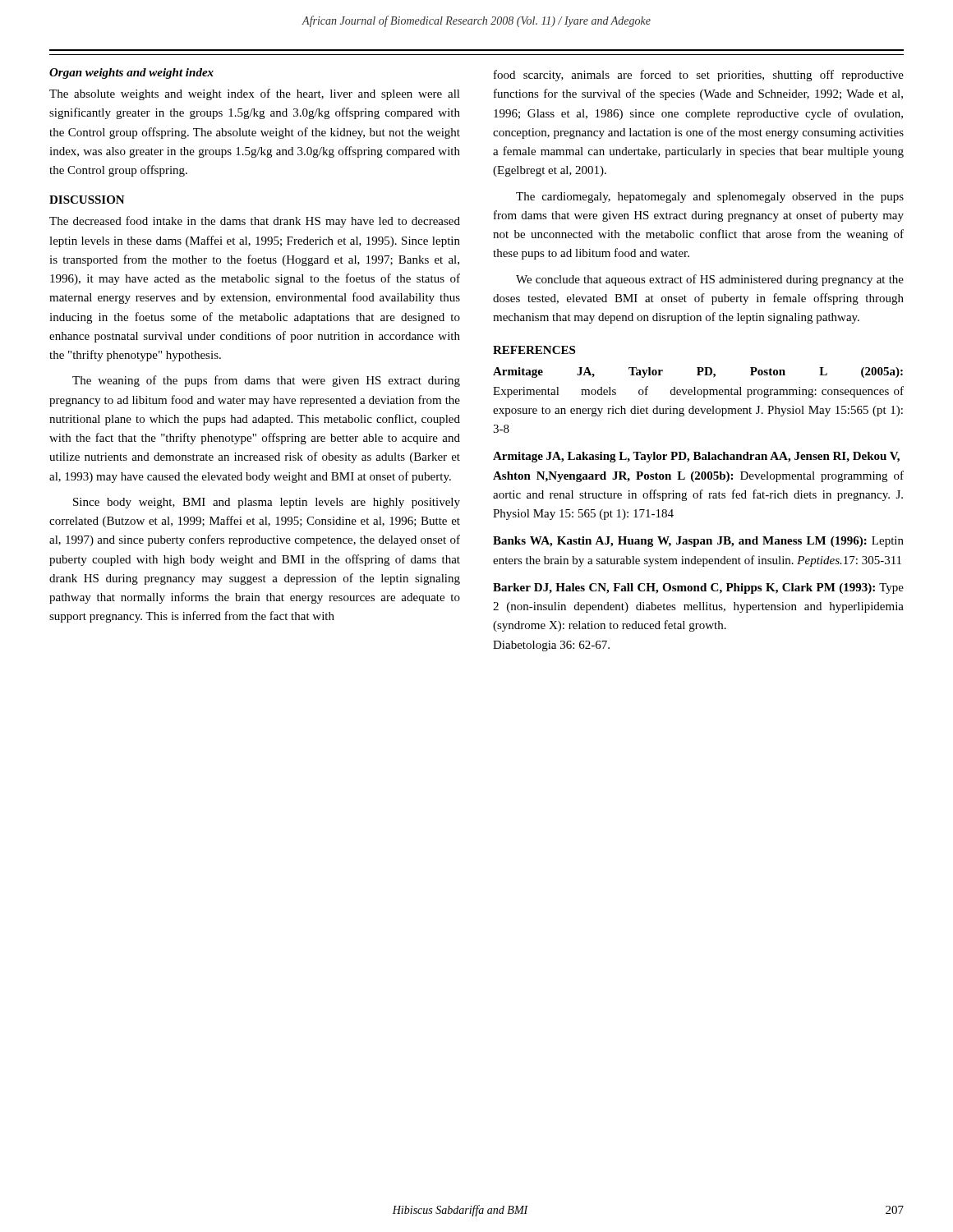953x1232 pixels.
Task: Select the passage starting "Armitage JA, Lakasing L,"
Action: (698, 485)
